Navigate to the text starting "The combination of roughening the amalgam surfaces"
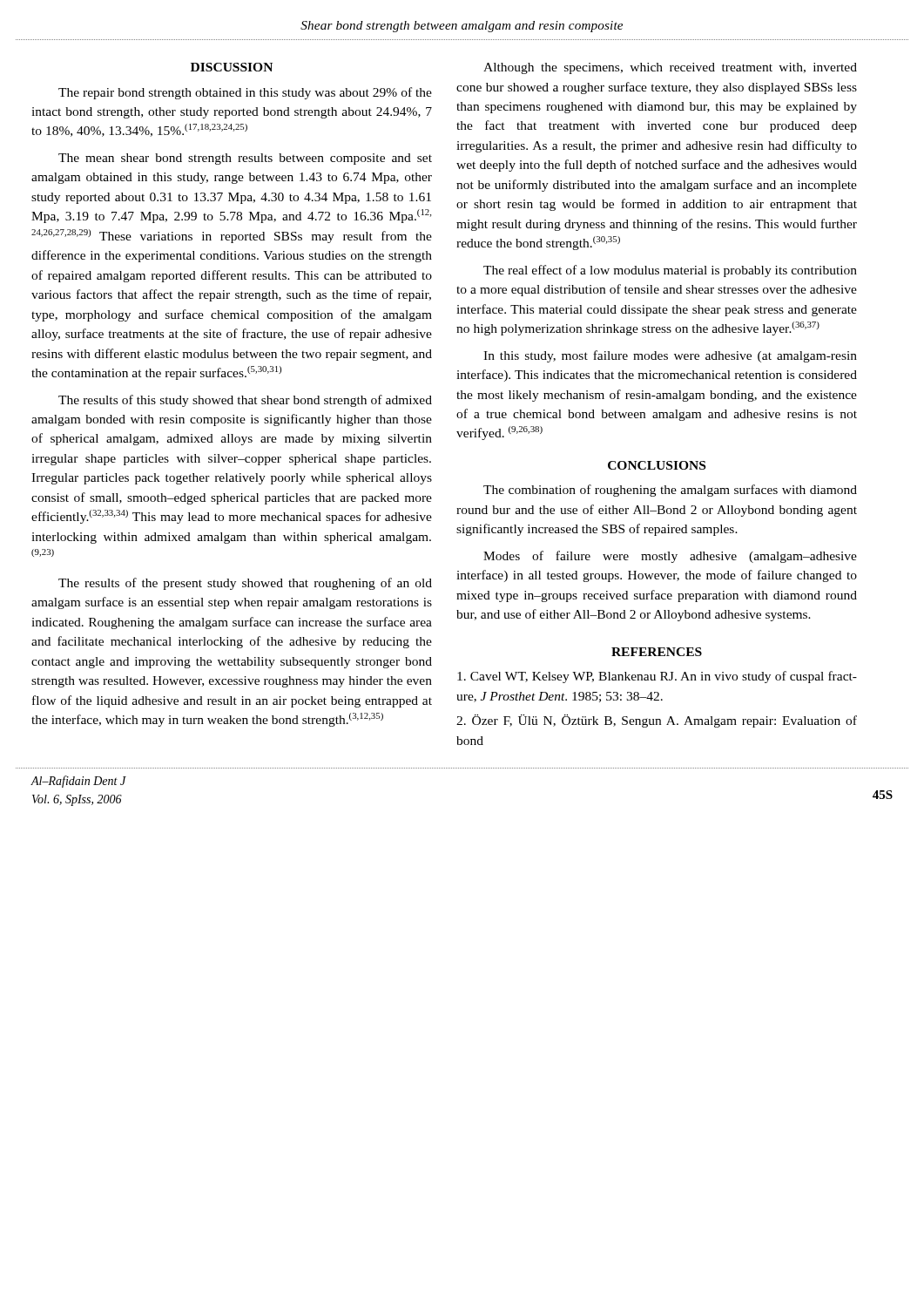 click(657, 510)
